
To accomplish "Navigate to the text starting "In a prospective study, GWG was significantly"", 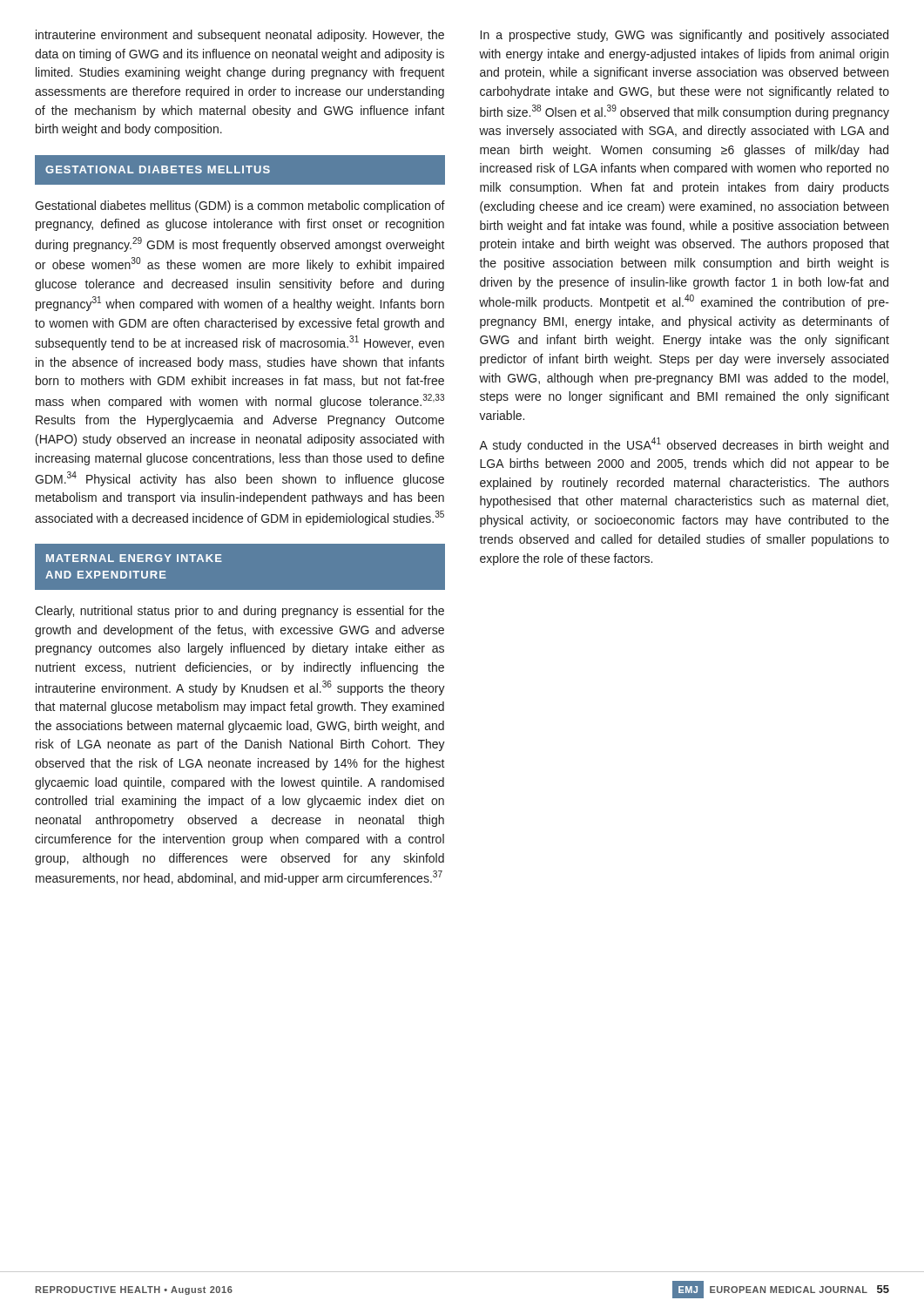I will [x=684, y=226].
